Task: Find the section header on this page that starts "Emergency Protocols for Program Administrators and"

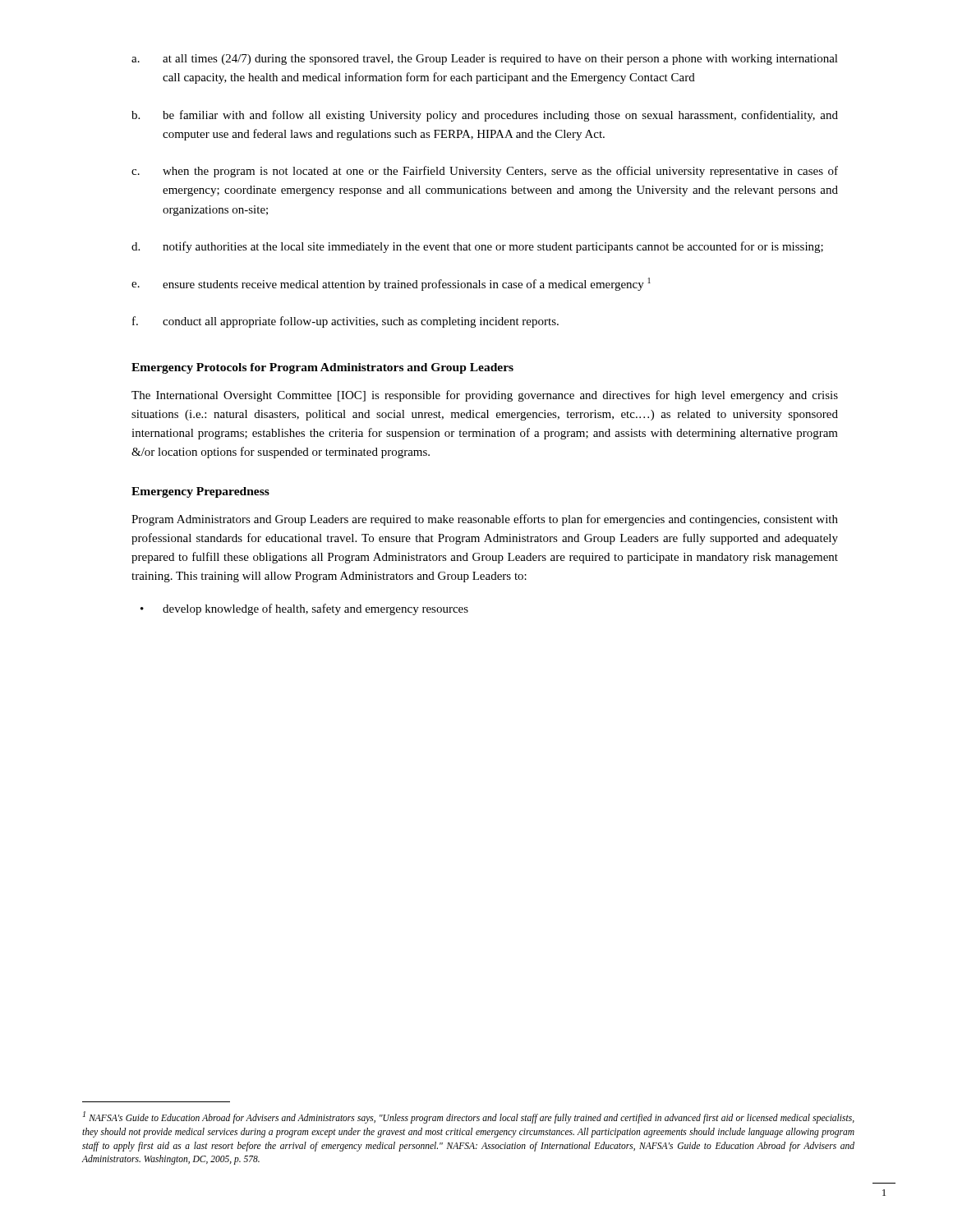Action: point(322,366)
